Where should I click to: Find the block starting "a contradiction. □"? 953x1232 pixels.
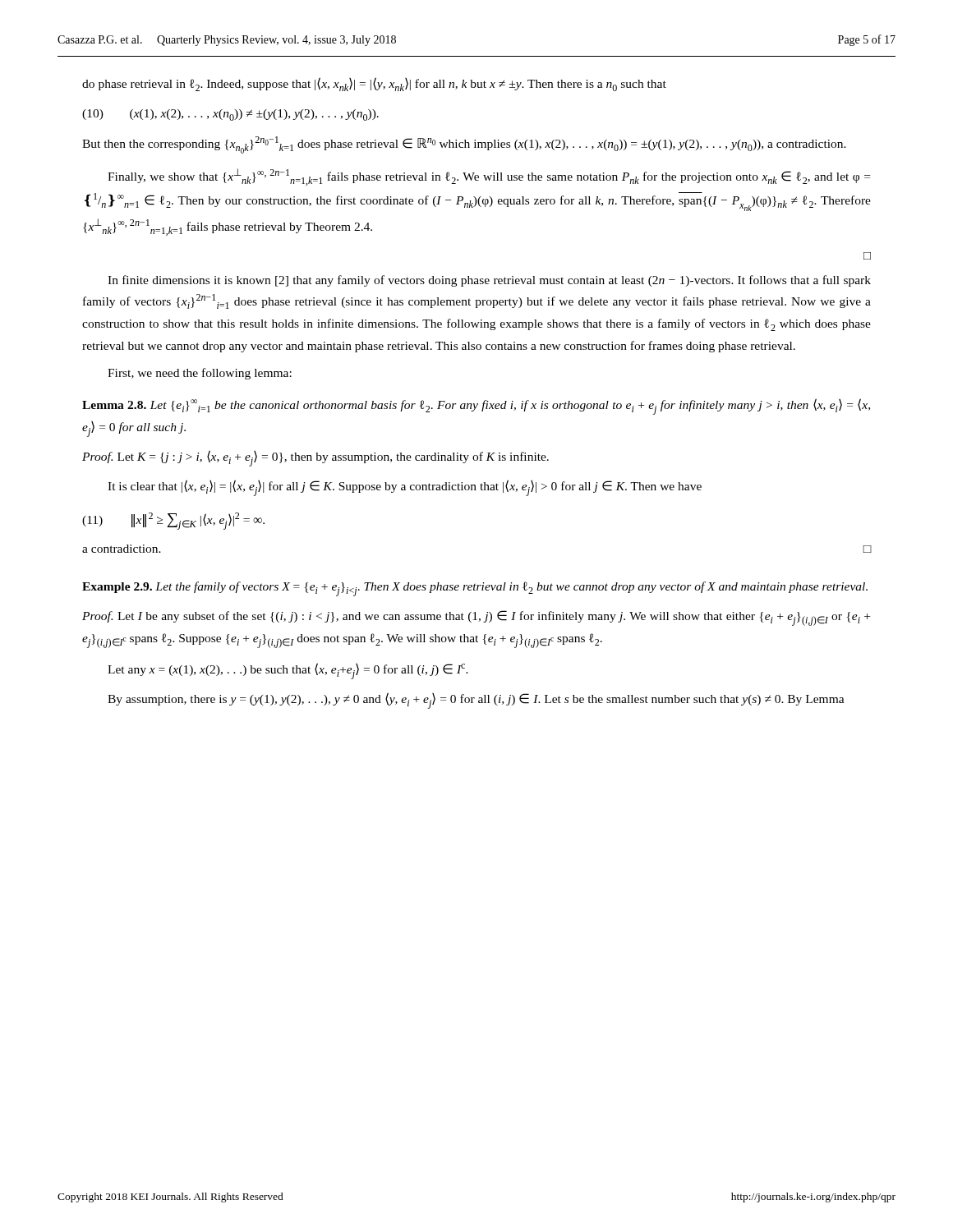click(x=126, y=547)
